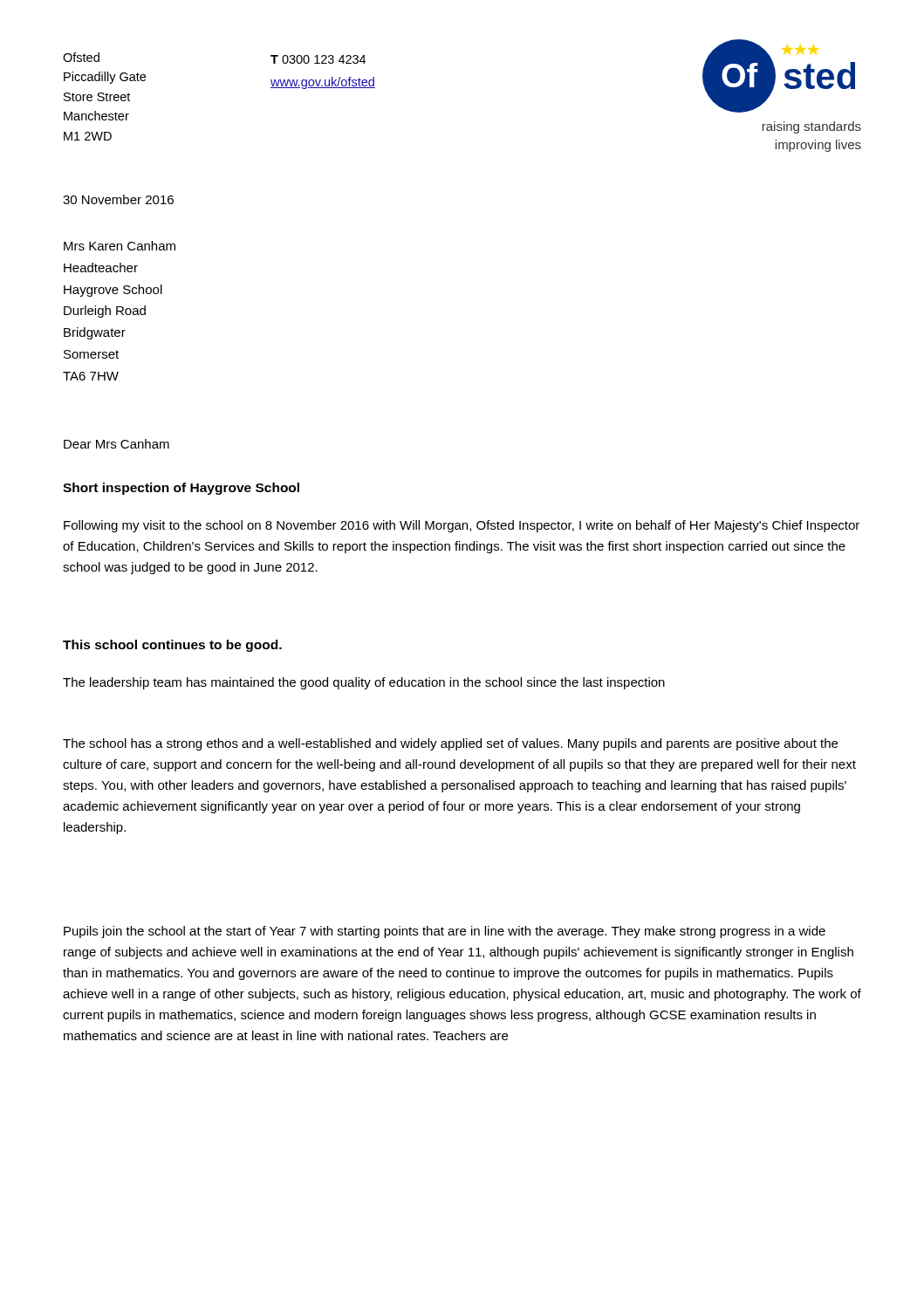The height and width of the screenshot is (1309, 924).
Task: Navigate to the block starting "The leadership team has"
Action: coord(364,682)
